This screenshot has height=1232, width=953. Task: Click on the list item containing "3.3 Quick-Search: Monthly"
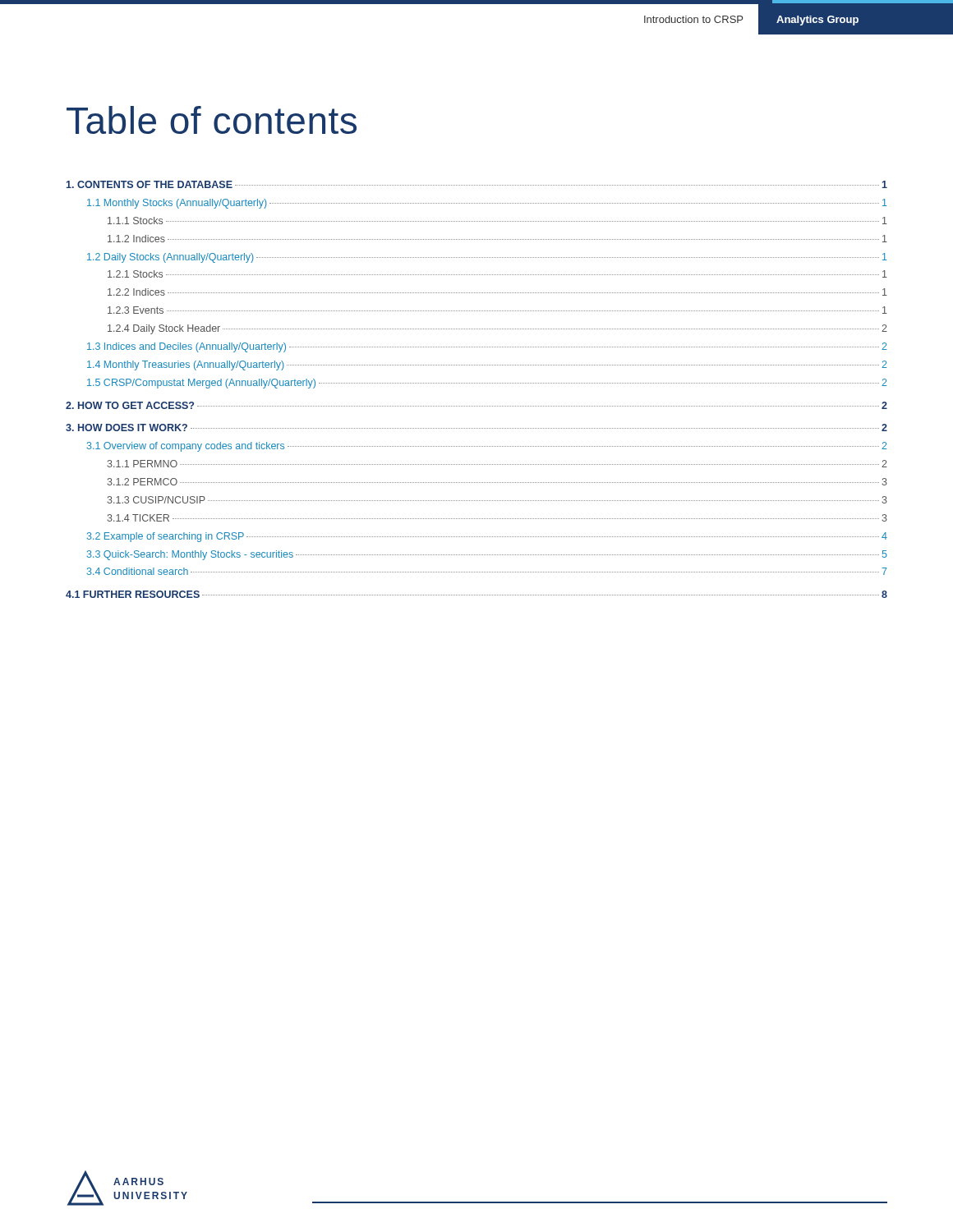coord(487,555)
